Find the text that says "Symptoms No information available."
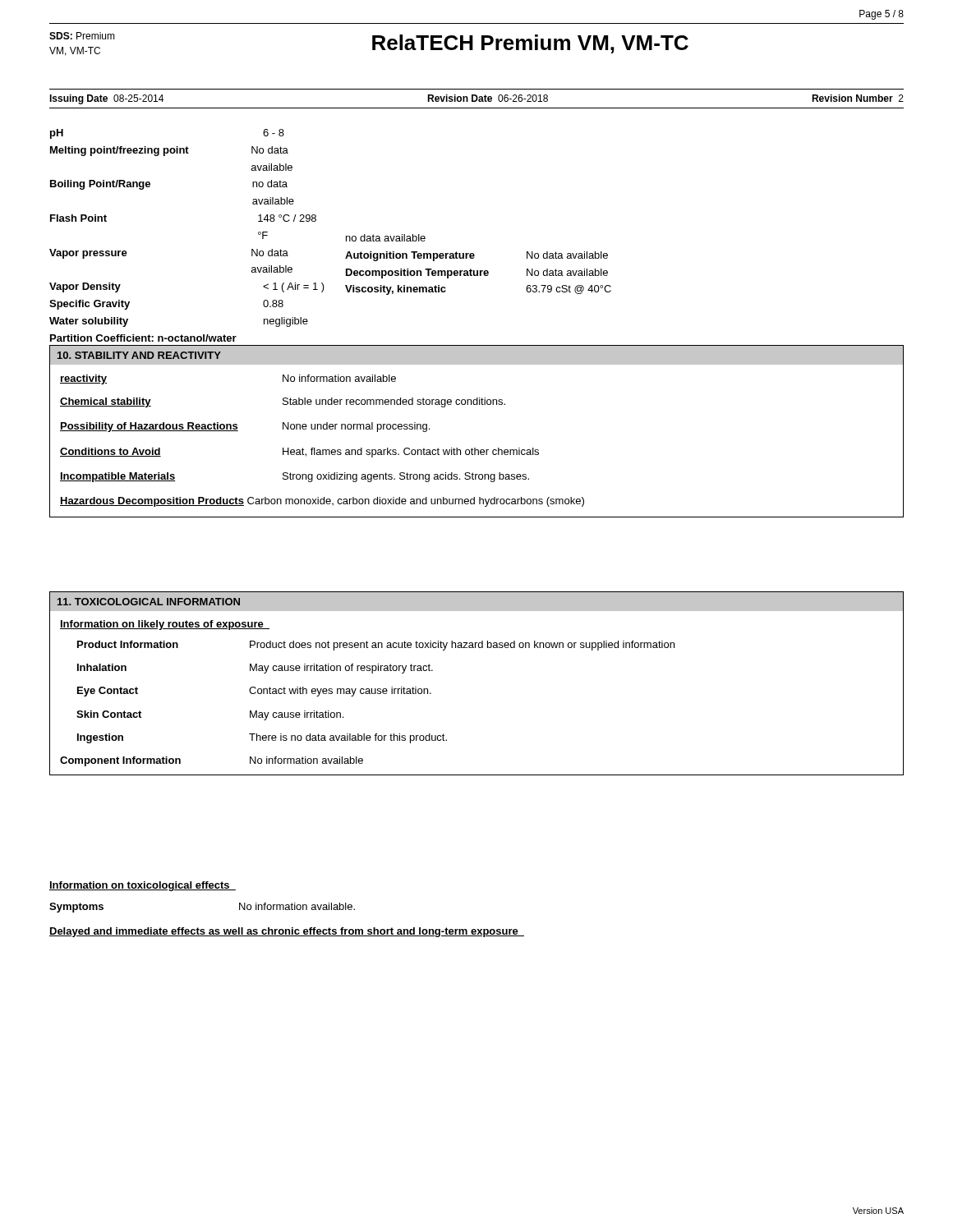 [80, 907]
